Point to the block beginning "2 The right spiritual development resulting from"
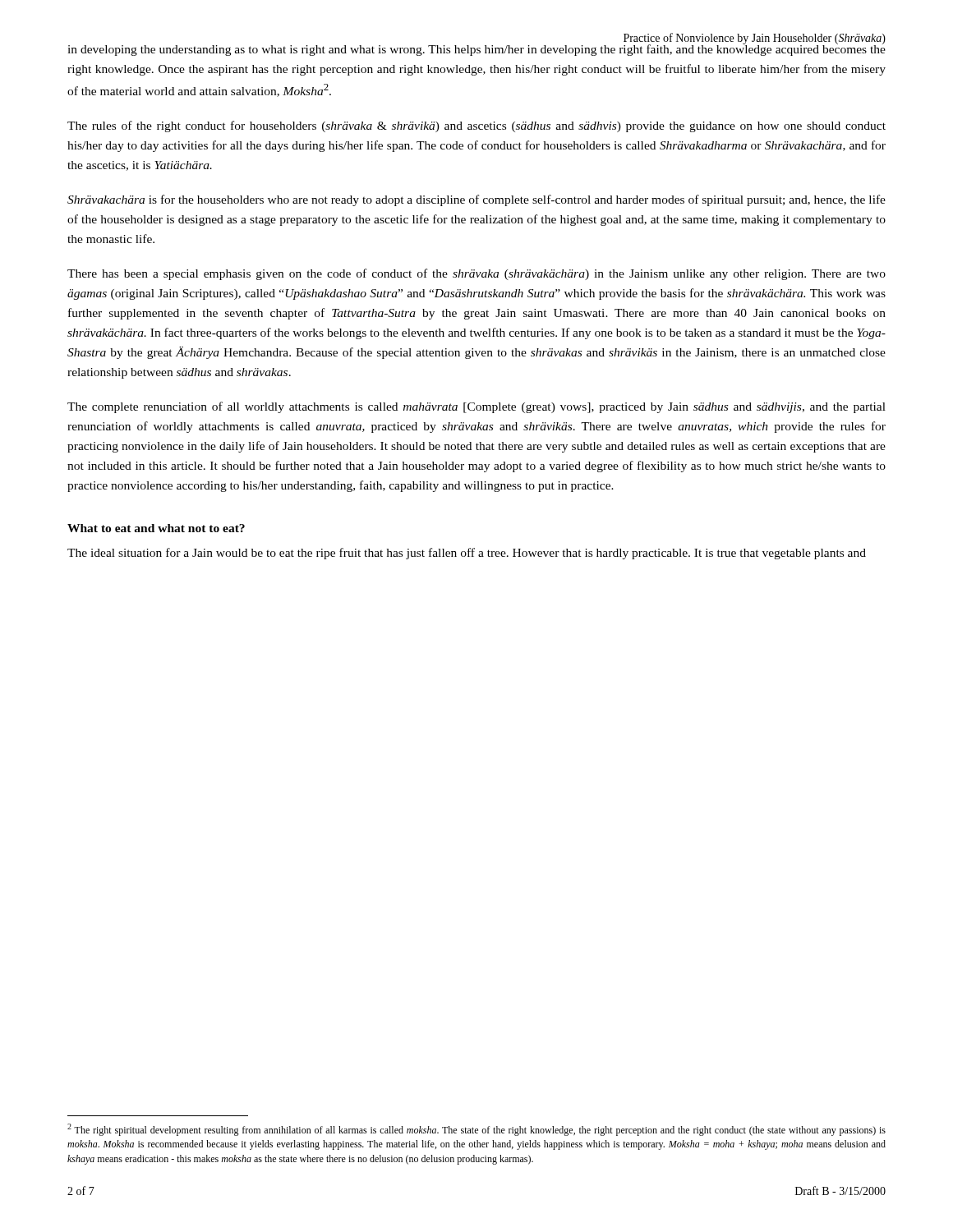The width and height of the screenshot is (953, 1232). [x=476, y=1143]
